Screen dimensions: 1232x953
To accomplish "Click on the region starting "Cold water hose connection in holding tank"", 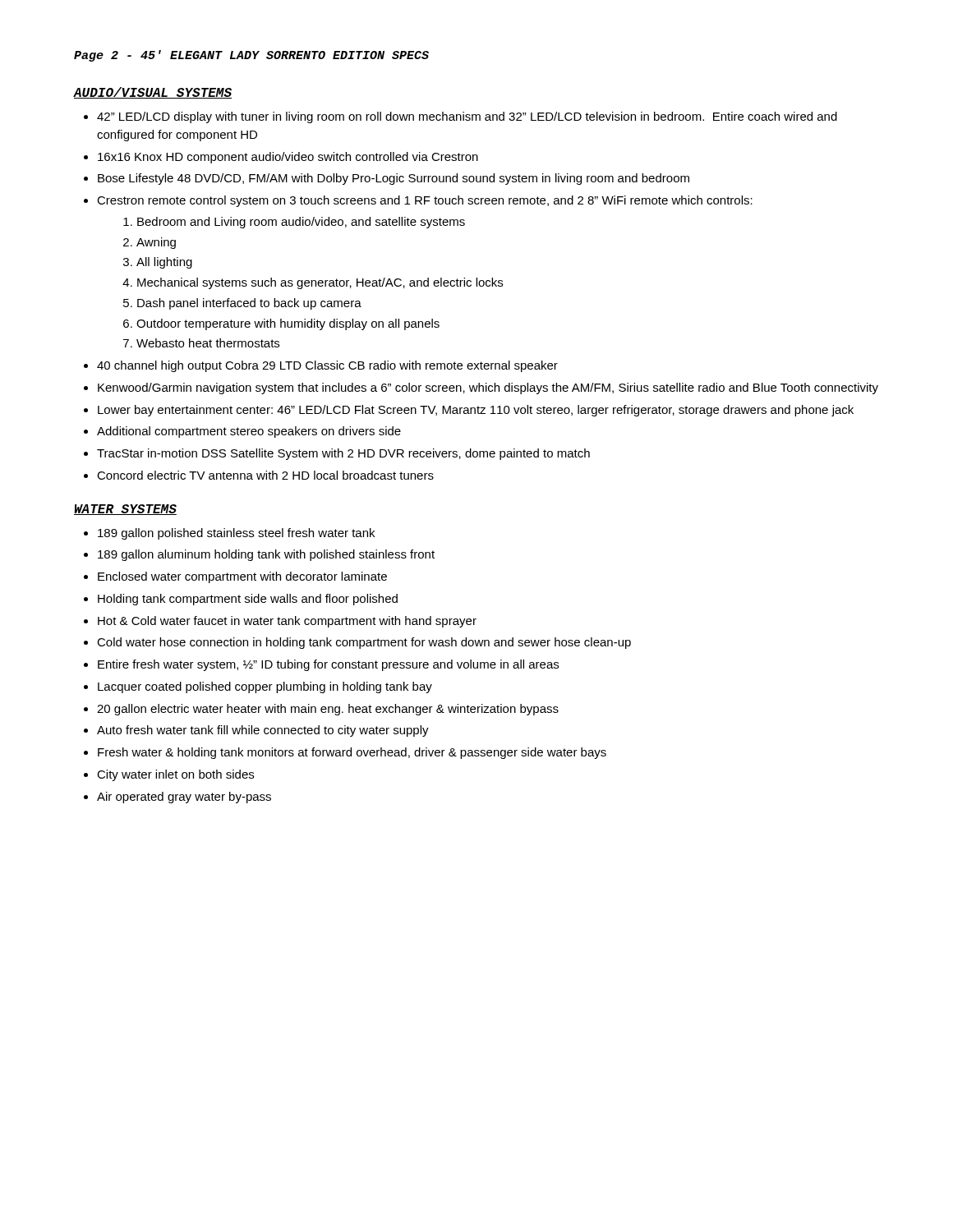I will point(488,642).
